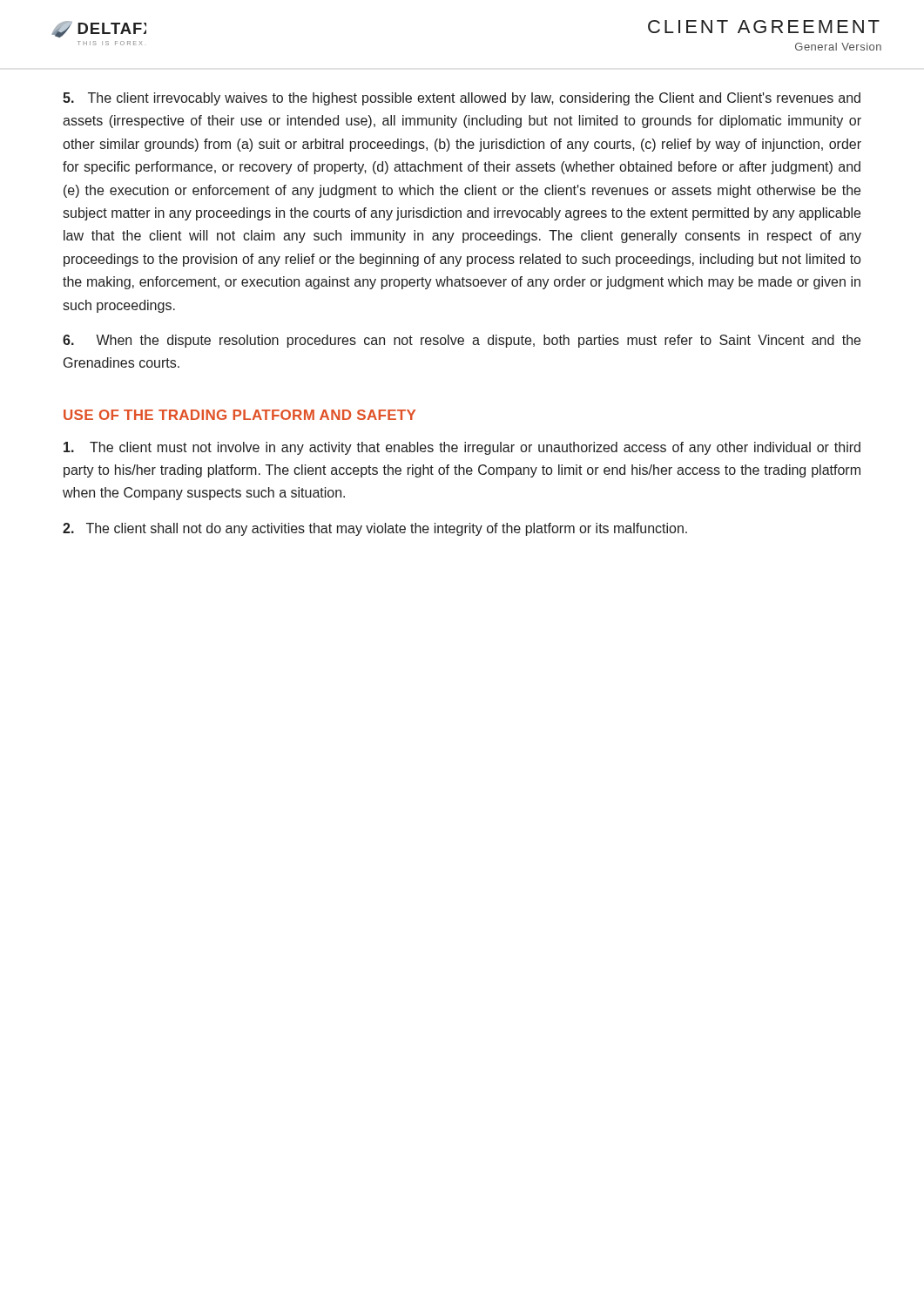Screen dimensions: 1307x924
Task: Click the section header that begins "USE OF THE TRADING PLATFORM AND"
Action: [x=240, y=415]
